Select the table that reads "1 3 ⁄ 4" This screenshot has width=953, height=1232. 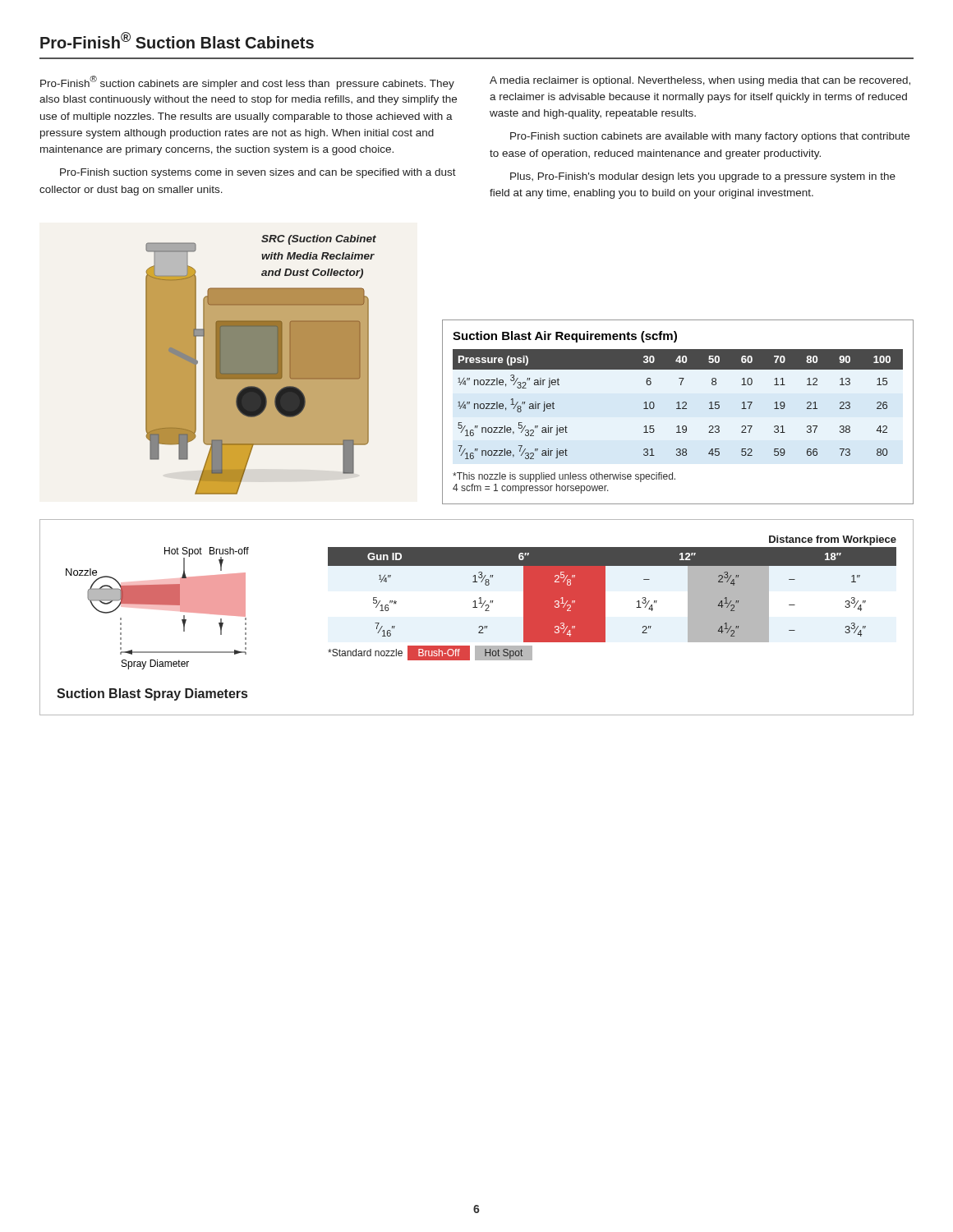coord(612,597)
